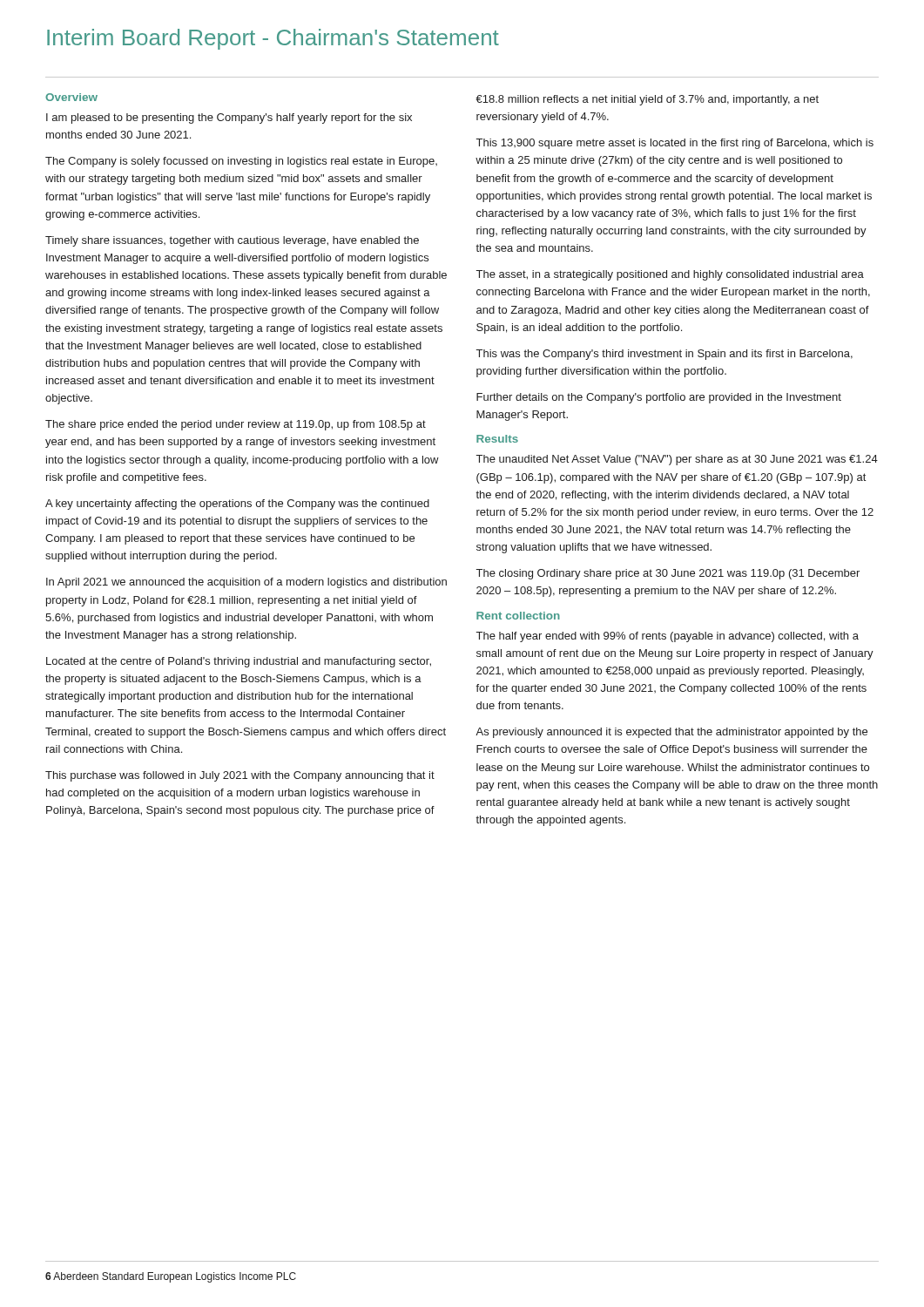Click on the text block containing "The closing Ordinary share price at"
The height and width of the screenshot is (1307, 924).
pos(668,582)
